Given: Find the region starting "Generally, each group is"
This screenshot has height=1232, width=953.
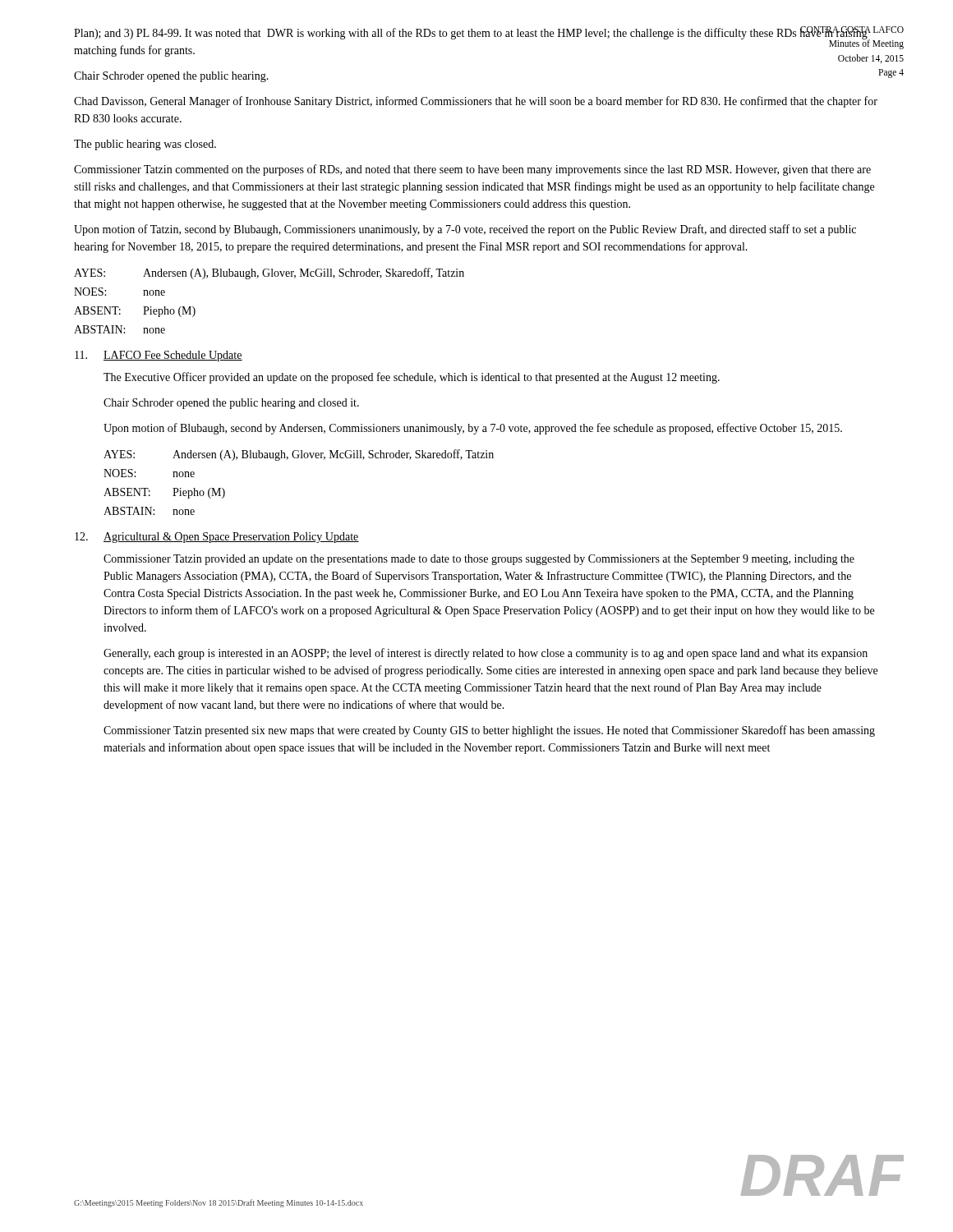Looking at the screenshot, I should [491, 679].
